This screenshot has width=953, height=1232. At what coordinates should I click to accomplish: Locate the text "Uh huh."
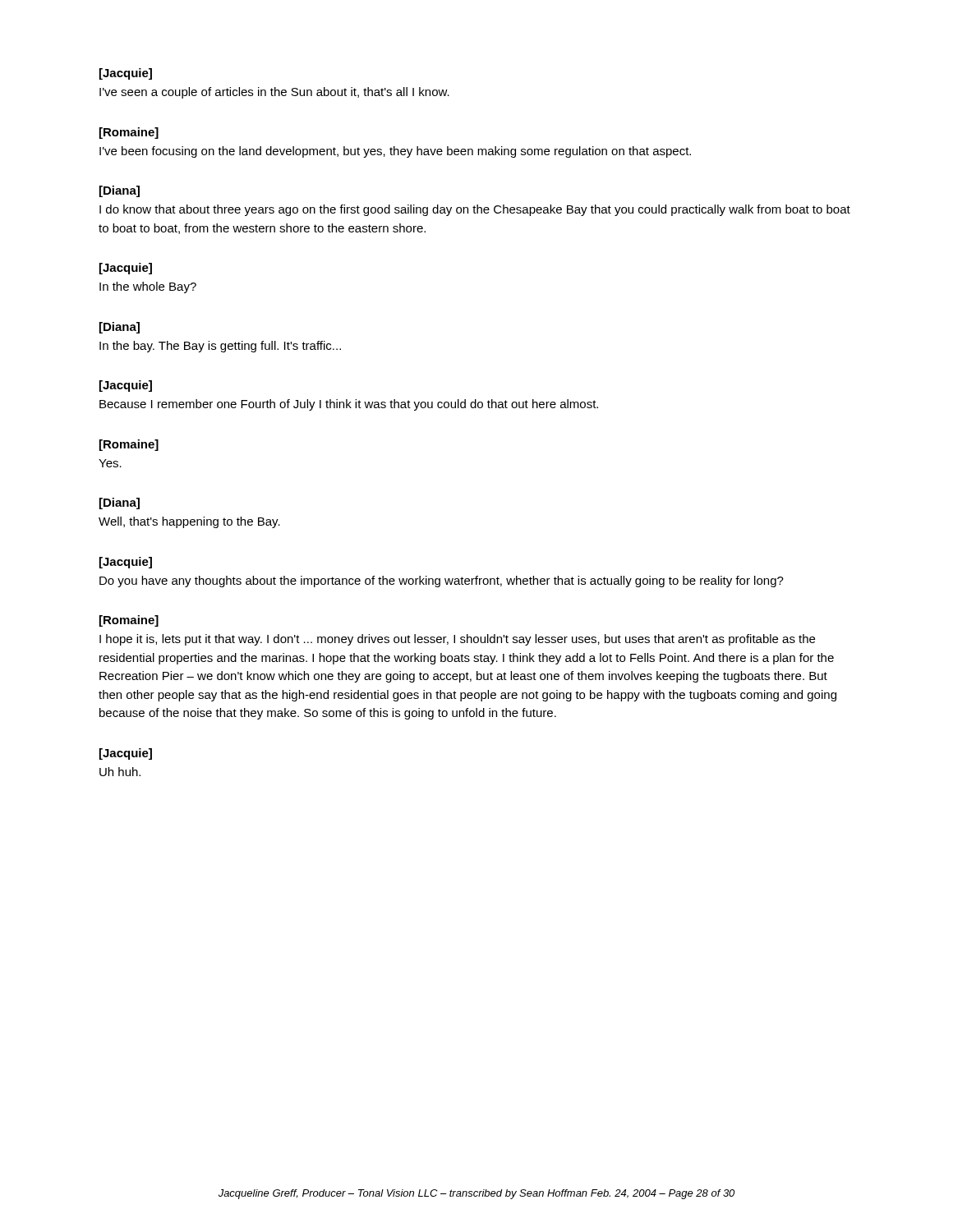pos(120,771)
